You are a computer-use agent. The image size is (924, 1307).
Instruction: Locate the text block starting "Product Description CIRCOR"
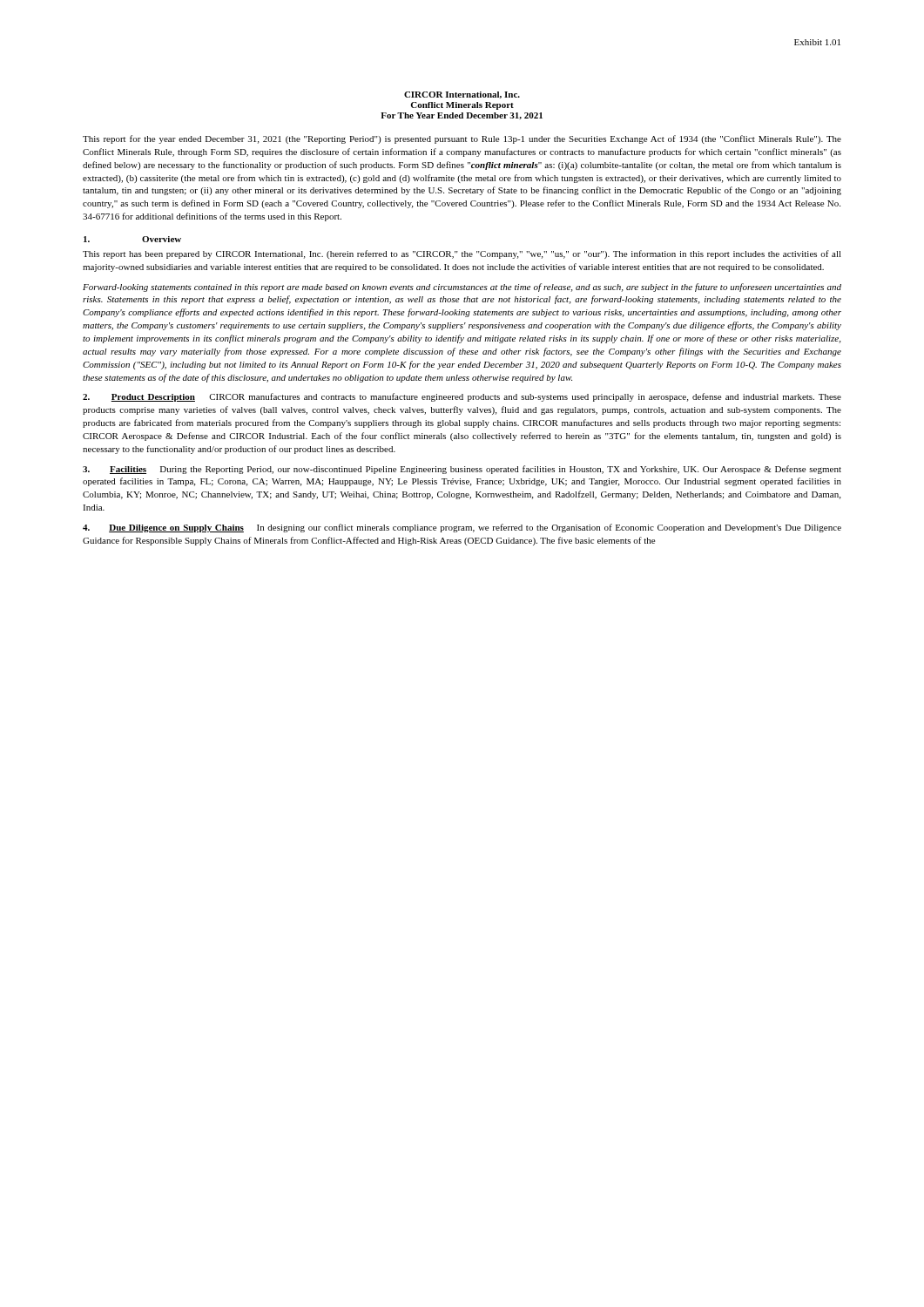[x=462, y=423]
